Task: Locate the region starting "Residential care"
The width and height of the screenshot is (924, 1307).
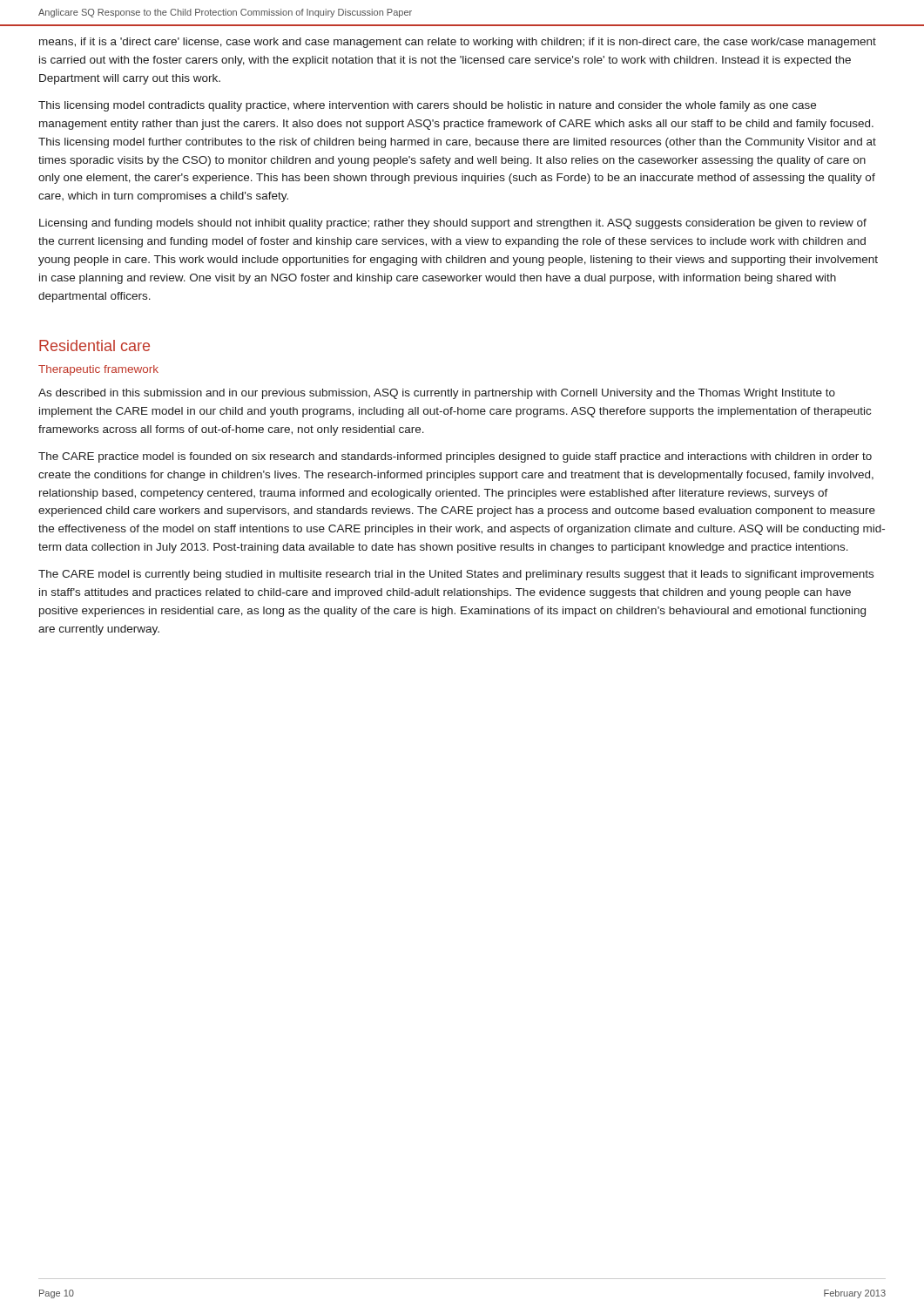Action: coord(95,346)
